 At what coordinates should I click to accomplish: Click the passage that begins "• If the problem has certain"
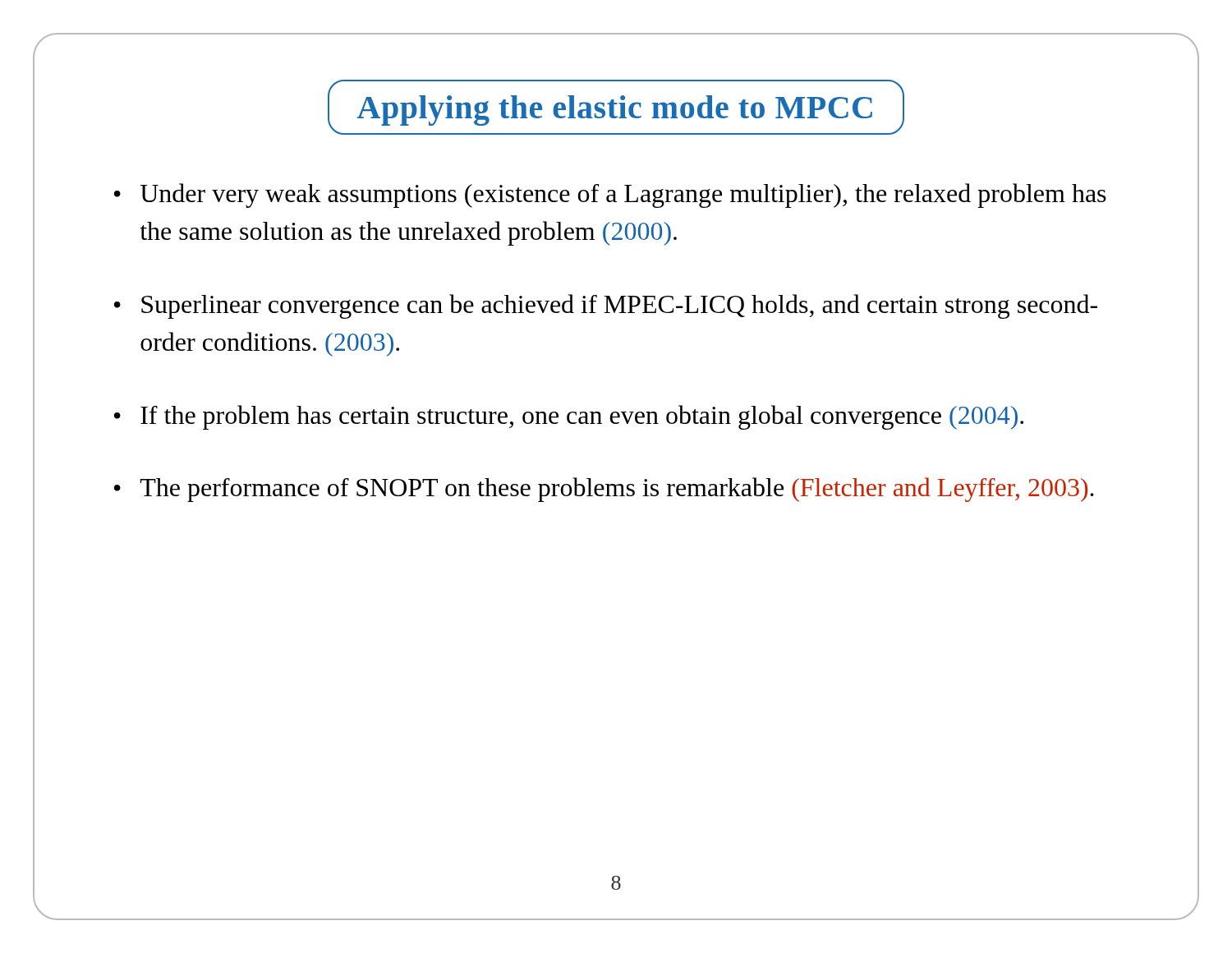click(569, 415)
